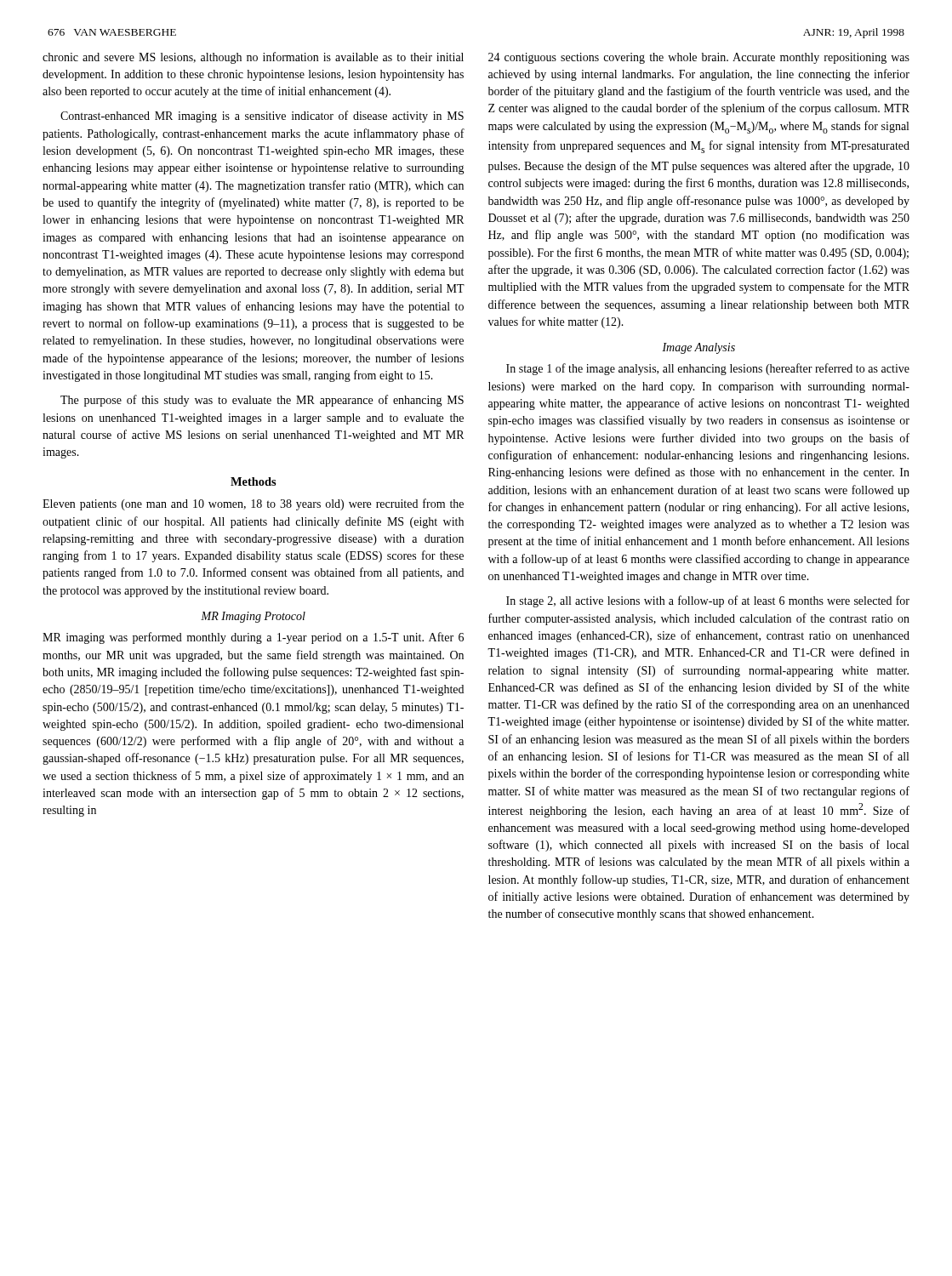Point to the element starting "Eleven patients (one man and"
This screenshot has width=952, height=1276.
[x=253, y=548]
